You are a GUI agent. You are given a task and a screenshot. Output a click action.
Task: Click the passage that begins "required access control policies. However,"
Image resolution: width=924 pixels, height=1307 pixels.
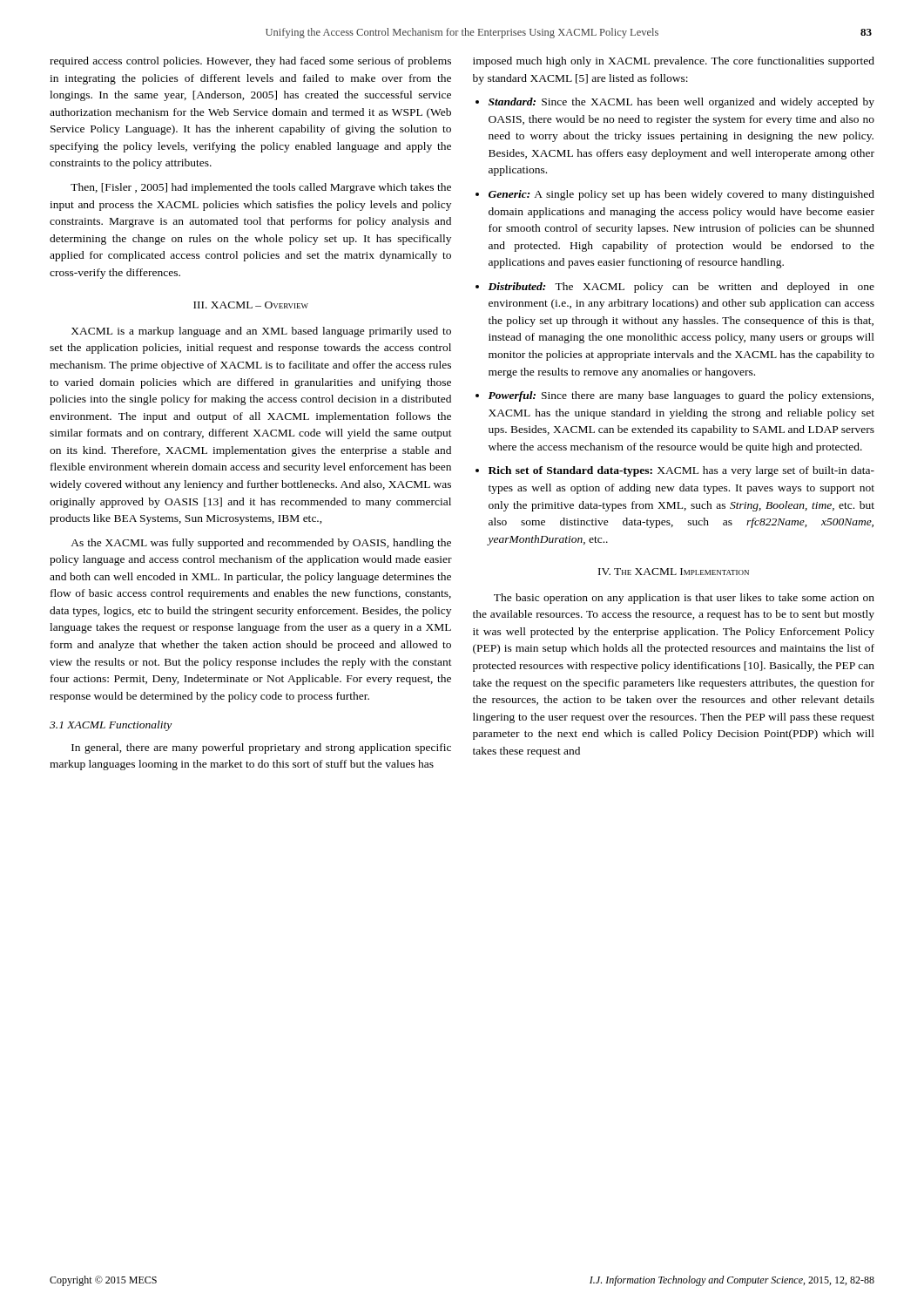tap(251, 112)
